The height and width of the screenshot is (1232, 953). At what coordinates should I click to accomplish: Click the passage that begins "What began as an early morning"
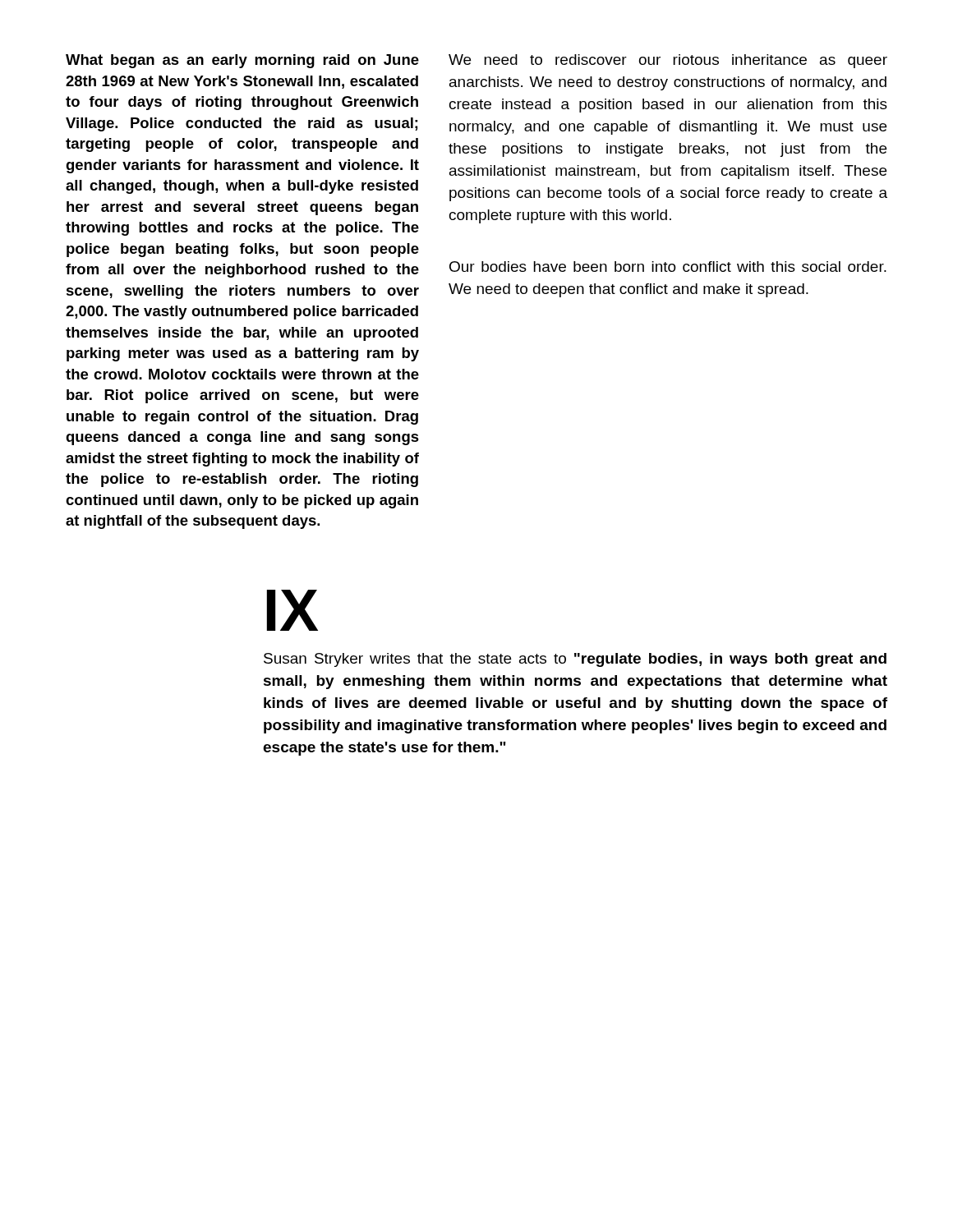(242, 290)
